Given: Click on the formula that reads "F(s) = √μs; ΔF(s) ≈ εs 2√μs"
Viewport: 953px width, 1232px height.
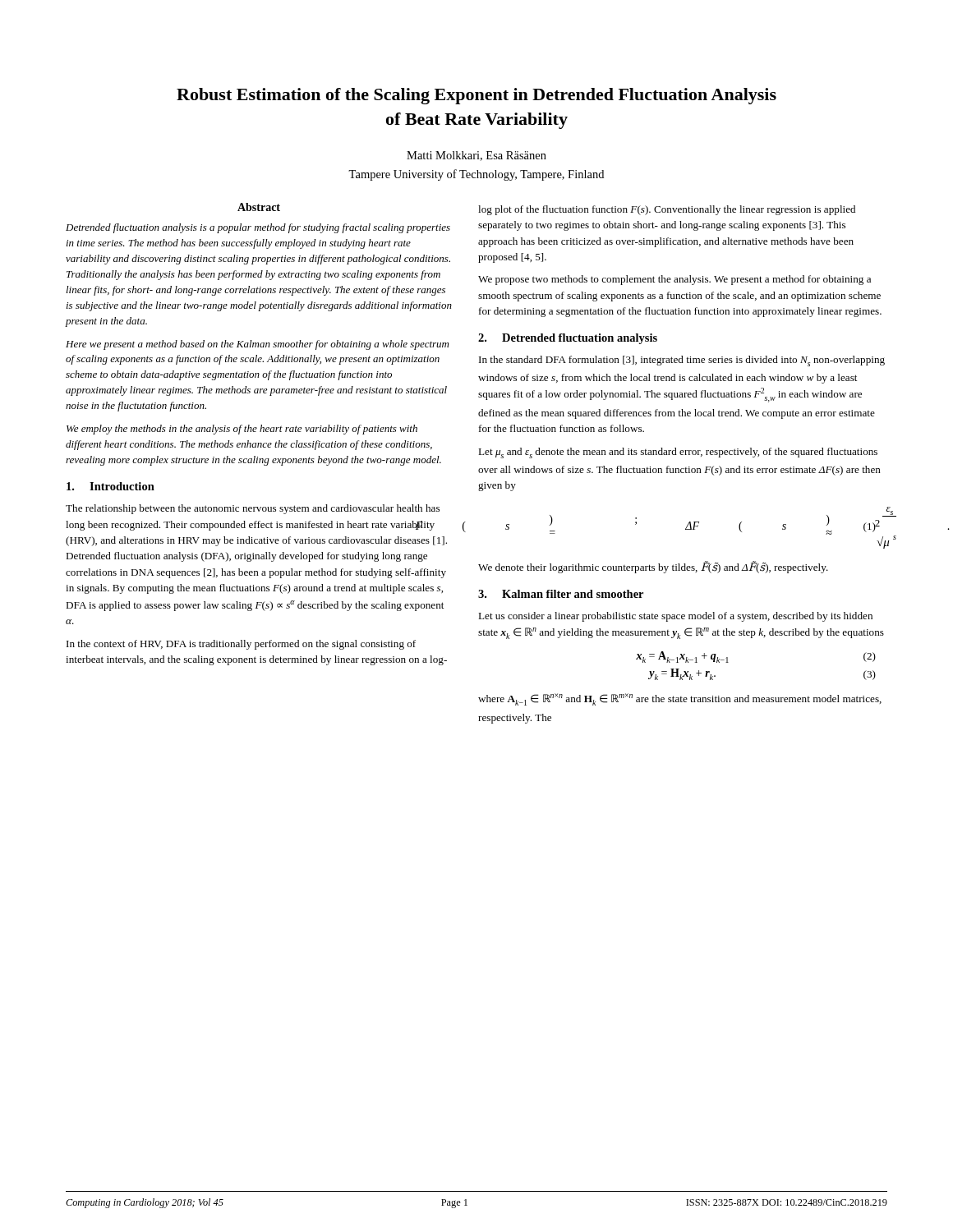Looking at the screenshot, I should (x=683, y=526).
